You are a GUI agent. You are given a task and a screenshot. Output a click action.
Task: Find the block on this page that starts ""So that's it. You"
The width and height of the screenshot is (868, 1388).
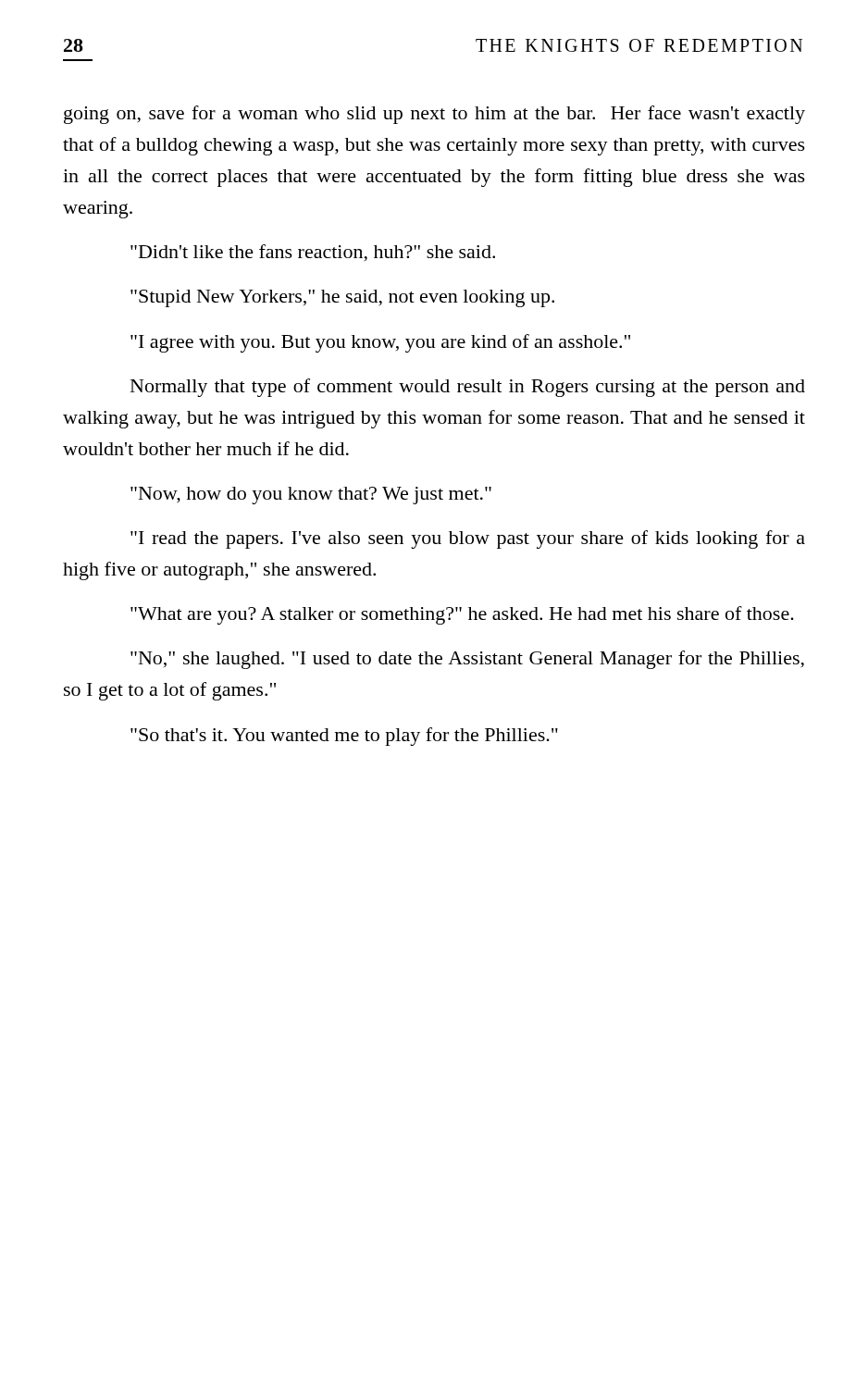(x=434, y=734)
